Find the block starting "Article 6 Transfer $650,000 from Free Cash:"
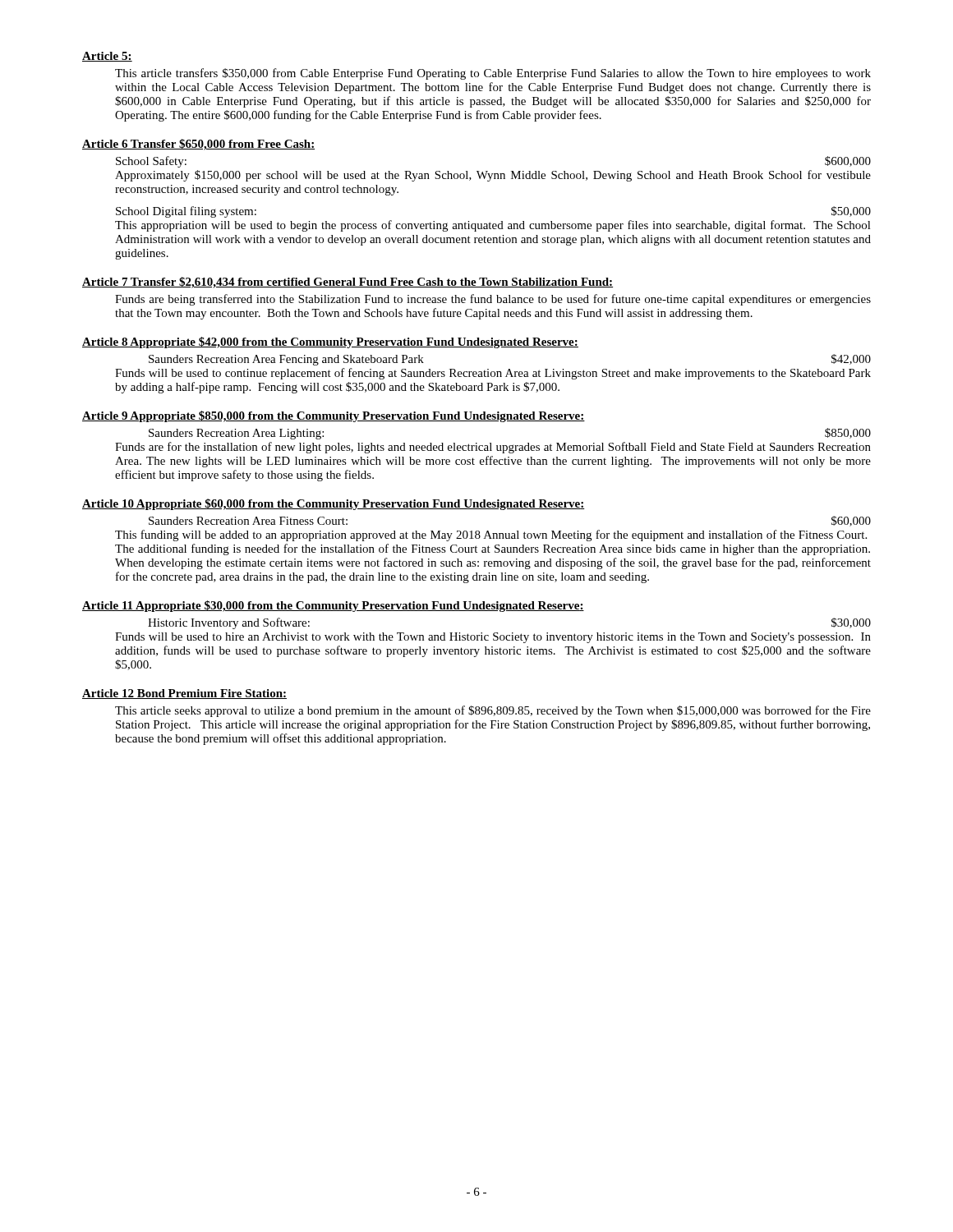This screenshot has width=953, height=1232. click(198, 144)
